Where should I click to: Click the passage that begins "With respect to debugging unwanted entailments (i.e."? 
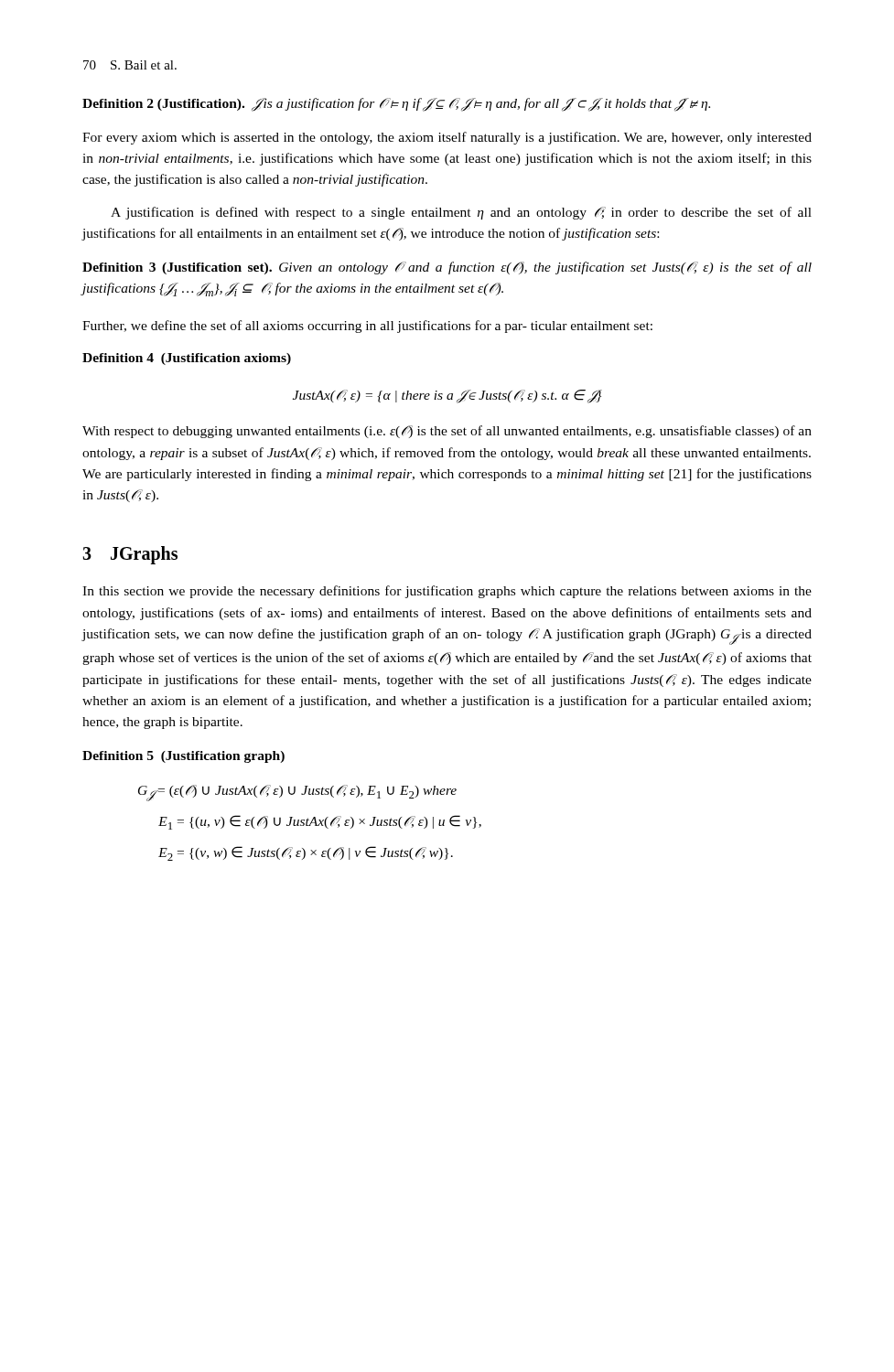[447, 463]
